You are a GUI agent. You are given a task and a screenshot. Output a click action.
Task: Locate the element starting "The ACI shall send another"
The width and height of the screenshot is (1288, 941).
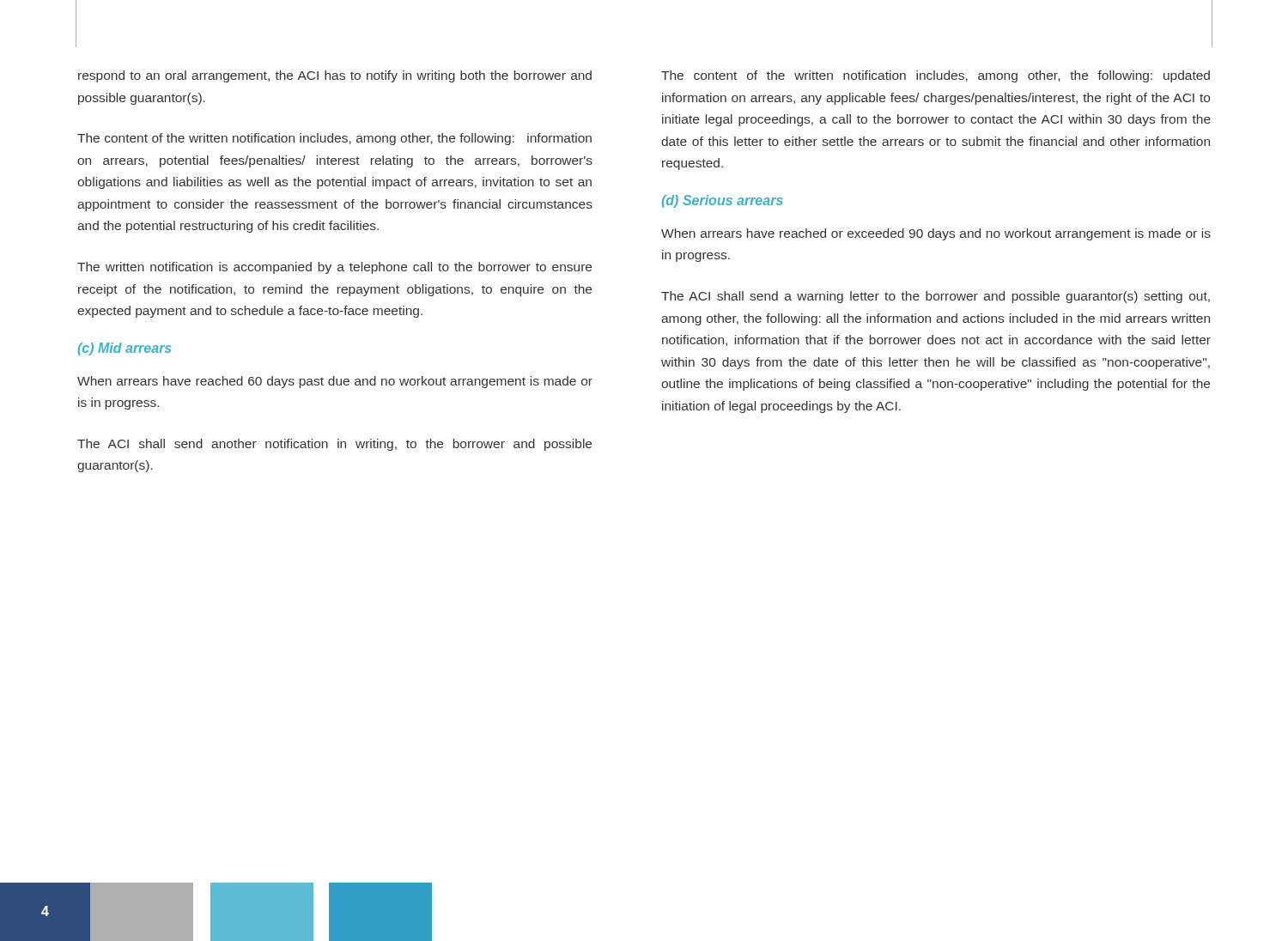point(335,454)
